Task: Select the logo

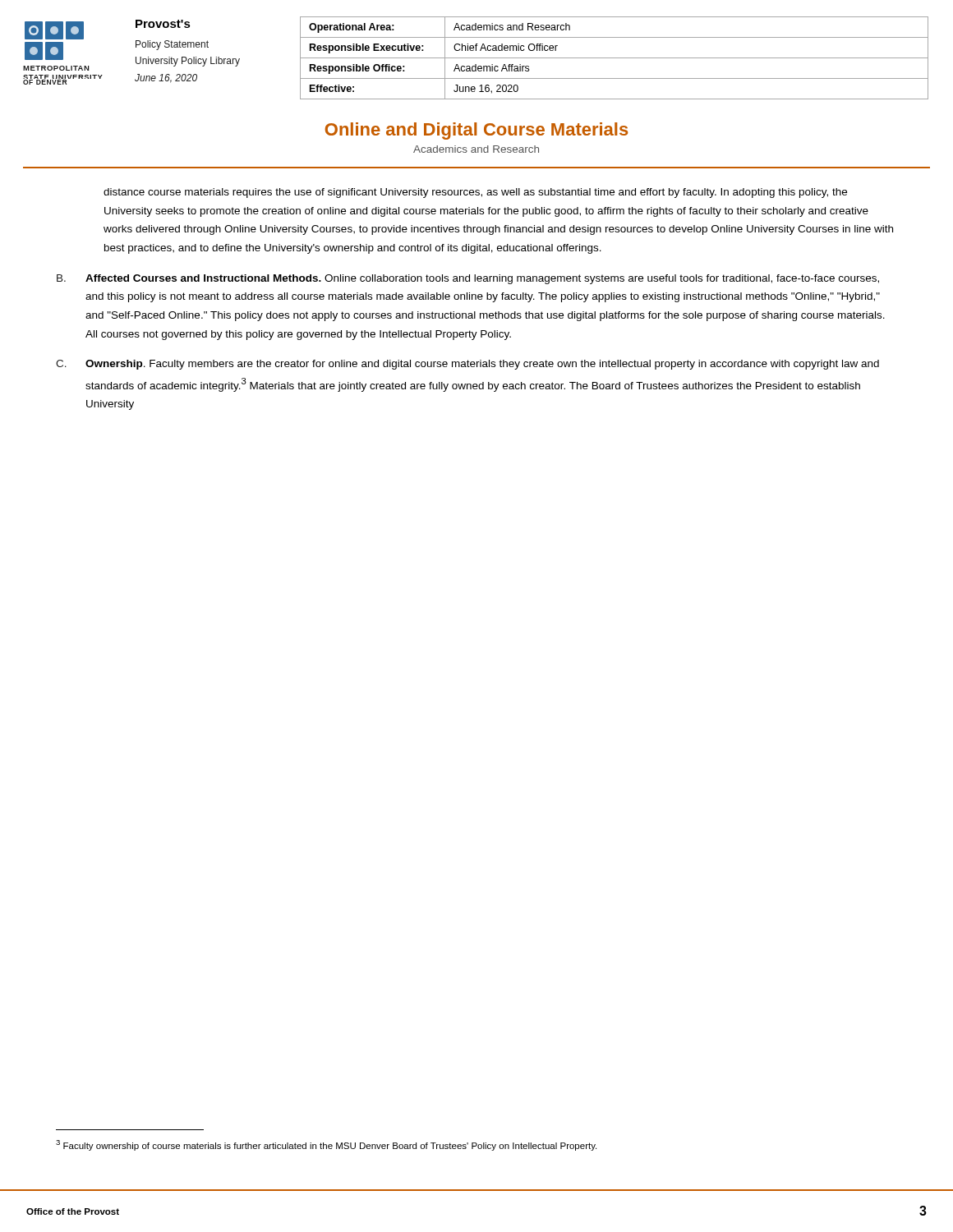Action: coord(76,51)
